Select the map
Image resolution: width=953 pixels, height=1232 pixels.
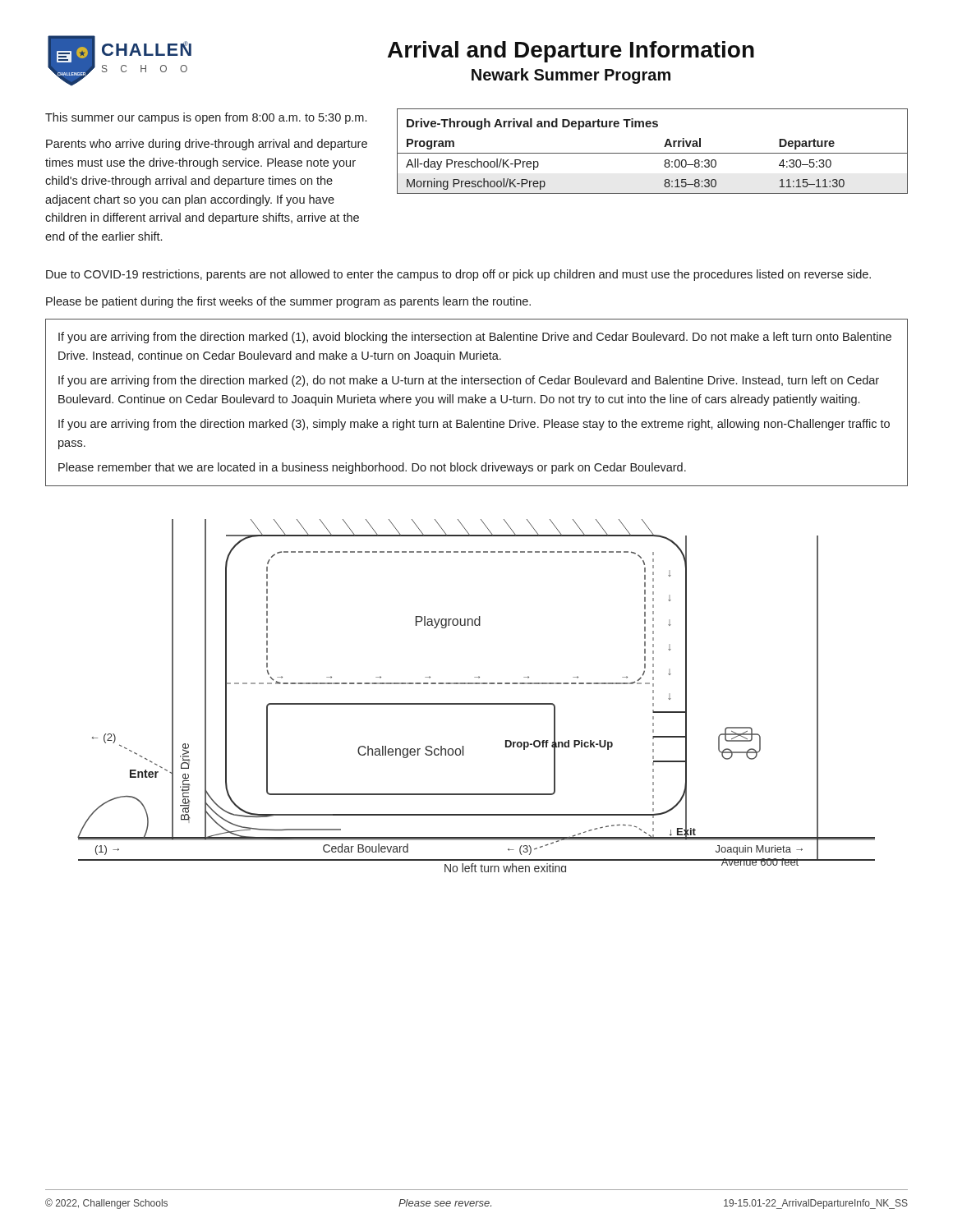[476, 683]
